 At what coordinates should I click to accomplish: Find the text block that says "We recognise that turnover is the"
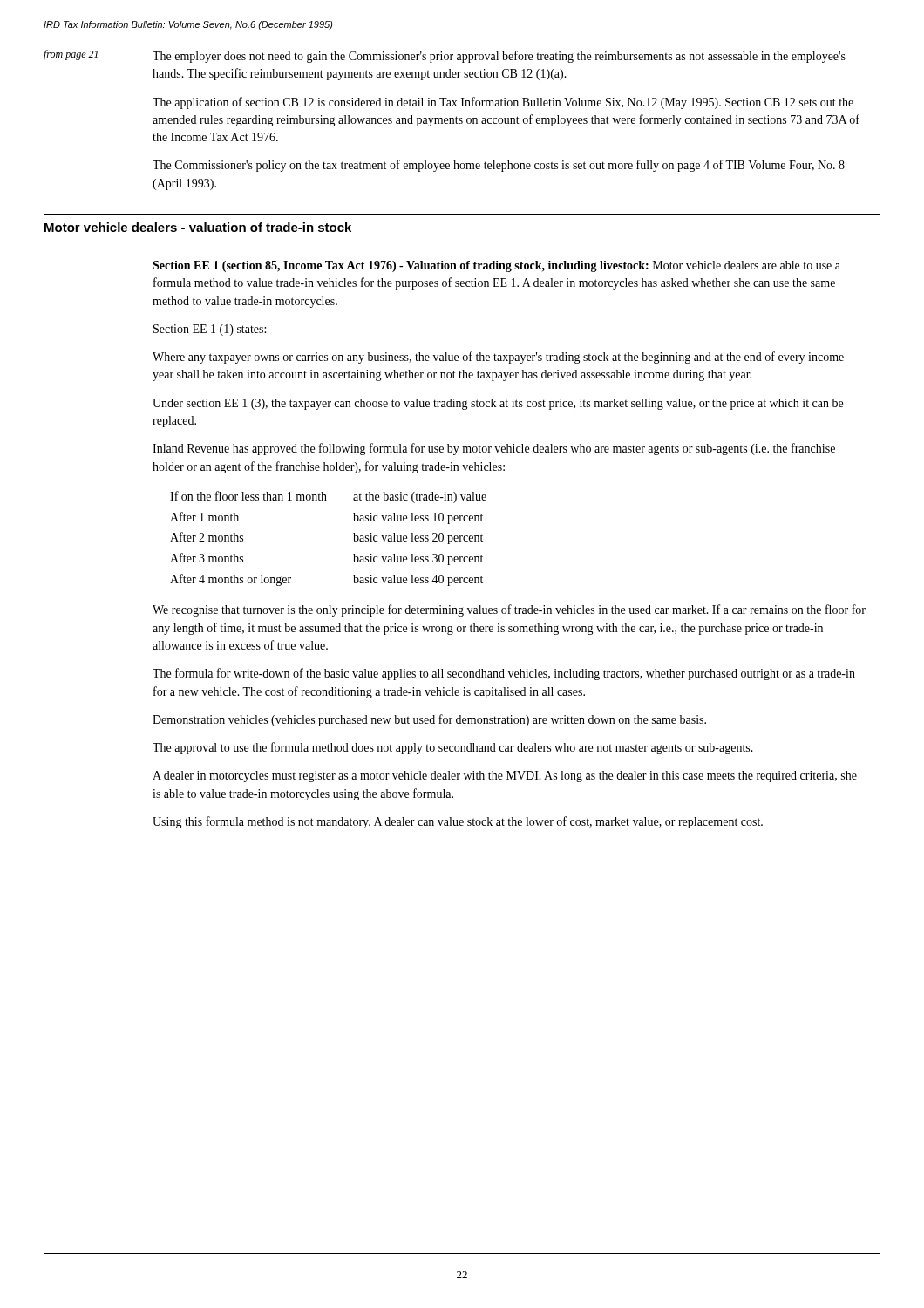pos(510,629)
